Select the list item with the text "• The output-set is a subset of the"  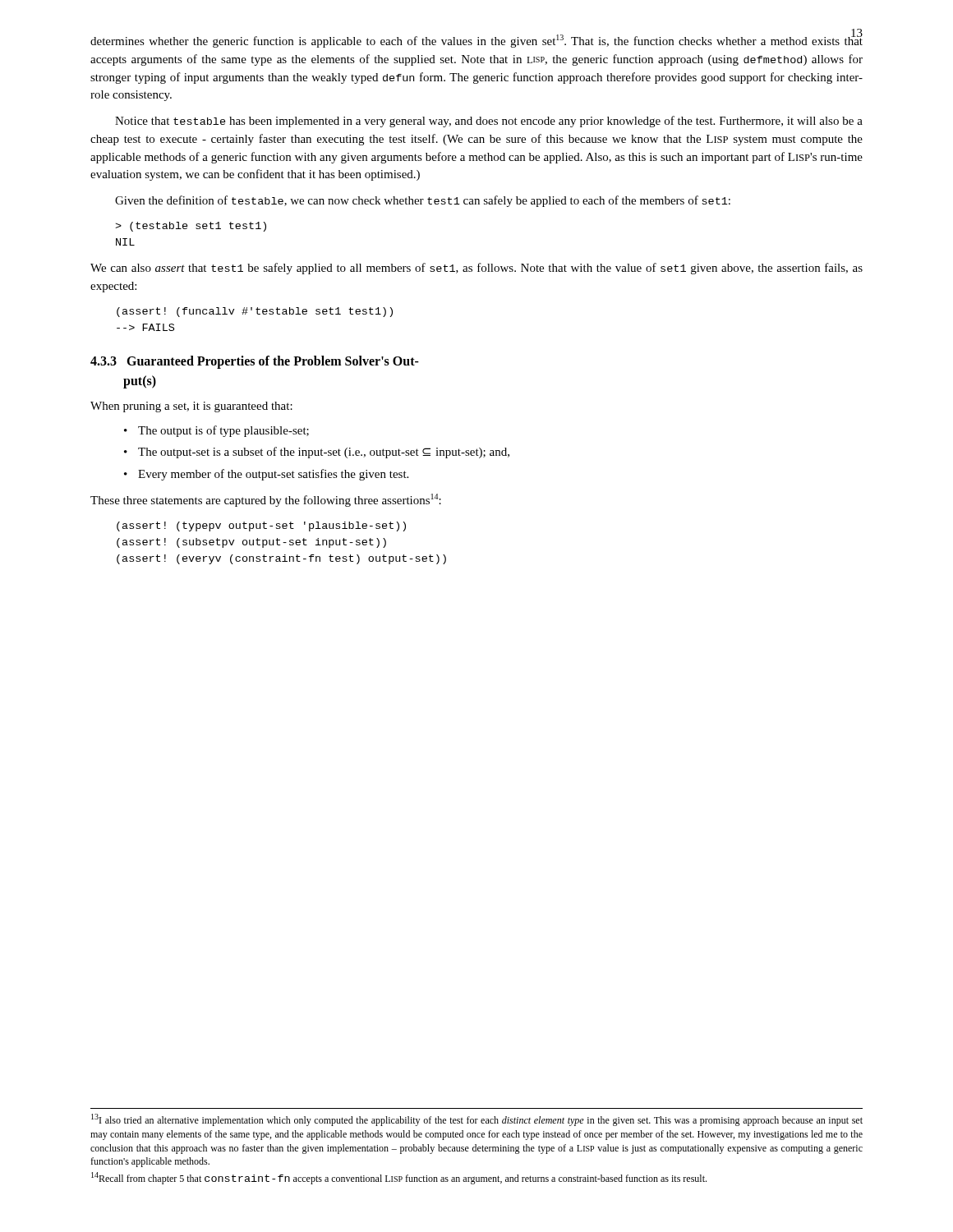coord(493,453)
